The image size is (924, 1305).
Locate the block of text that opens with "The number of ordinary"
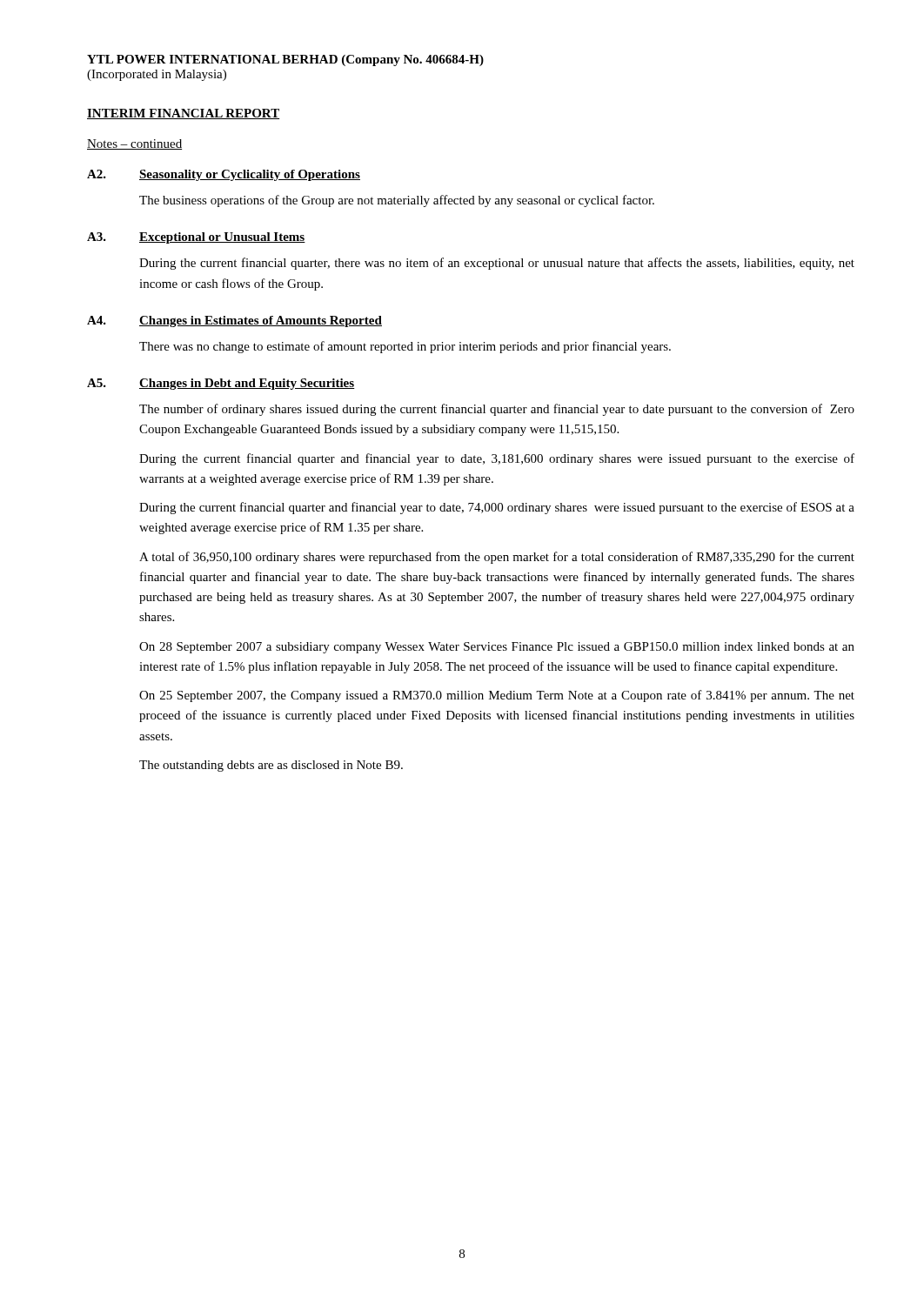497,420
